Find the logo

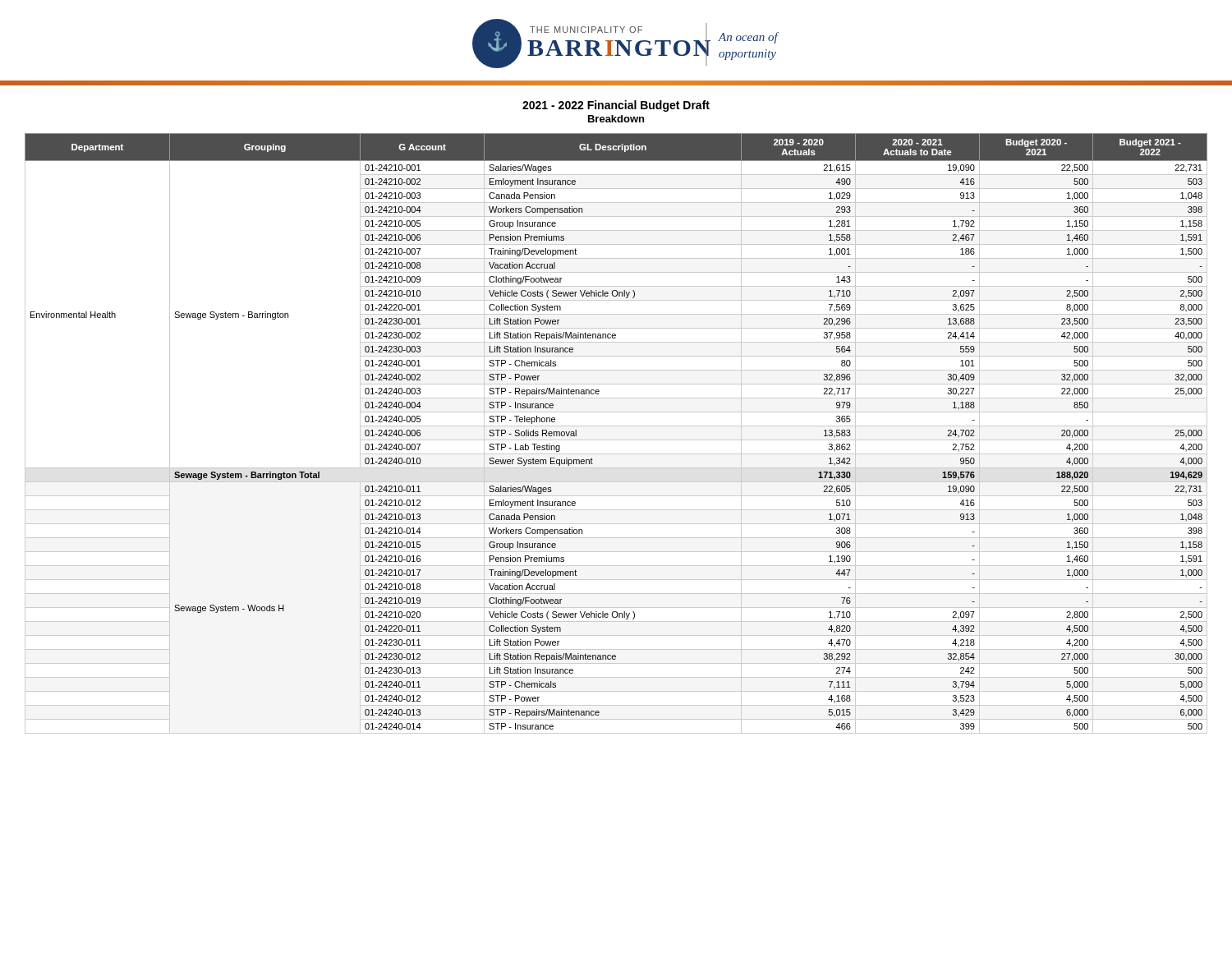click(x=616, y=38)
